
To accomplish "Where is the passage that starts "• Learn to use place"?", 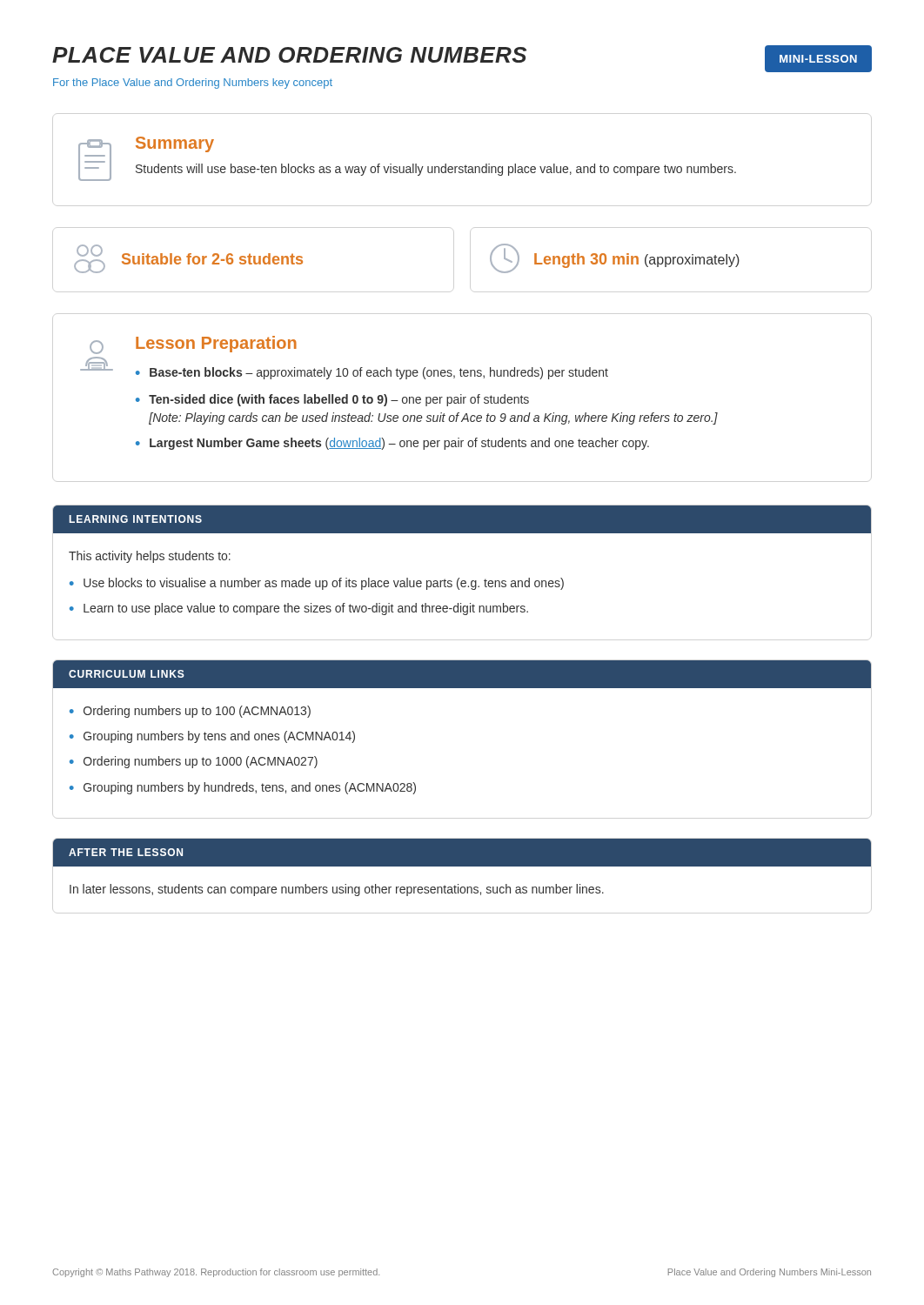I will 299,610.
